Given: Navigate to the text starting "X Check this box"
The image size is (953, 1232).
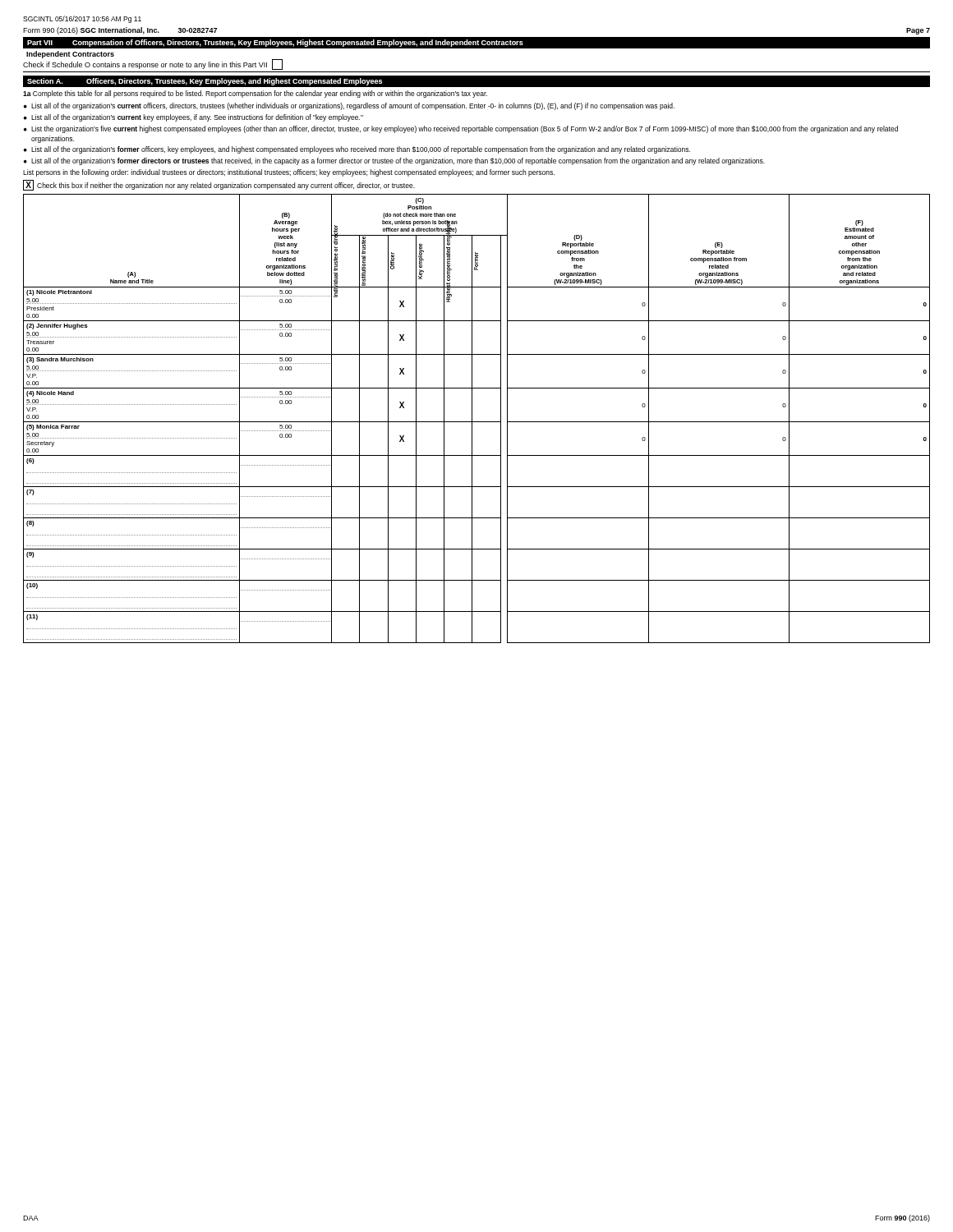Looking at the screenshot, I should point(219,185).
